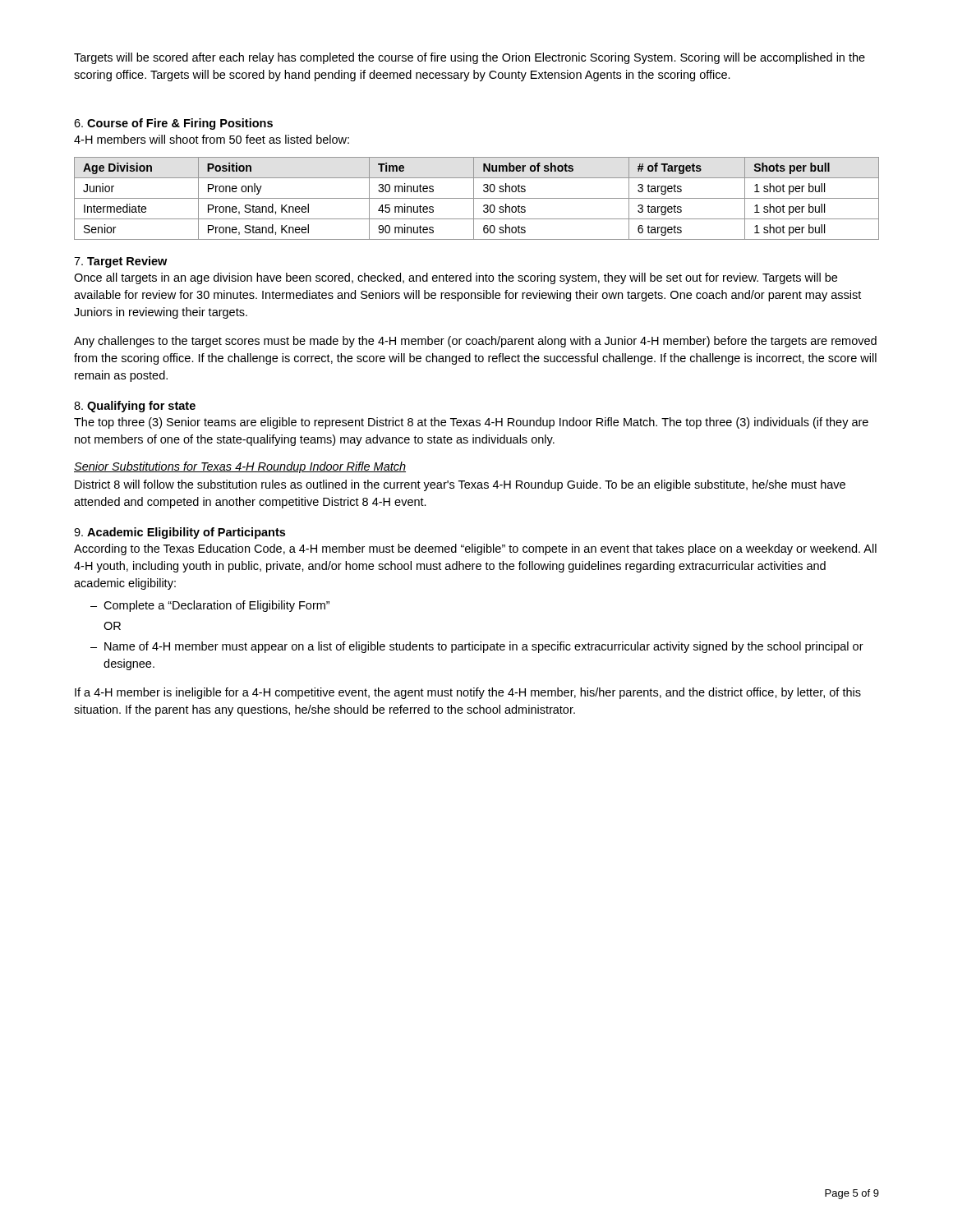The height and width of the screenshot is (1232, 953).
Task: Point to the passage starting "7. Target Review"
Action: (x=121, y=261)
